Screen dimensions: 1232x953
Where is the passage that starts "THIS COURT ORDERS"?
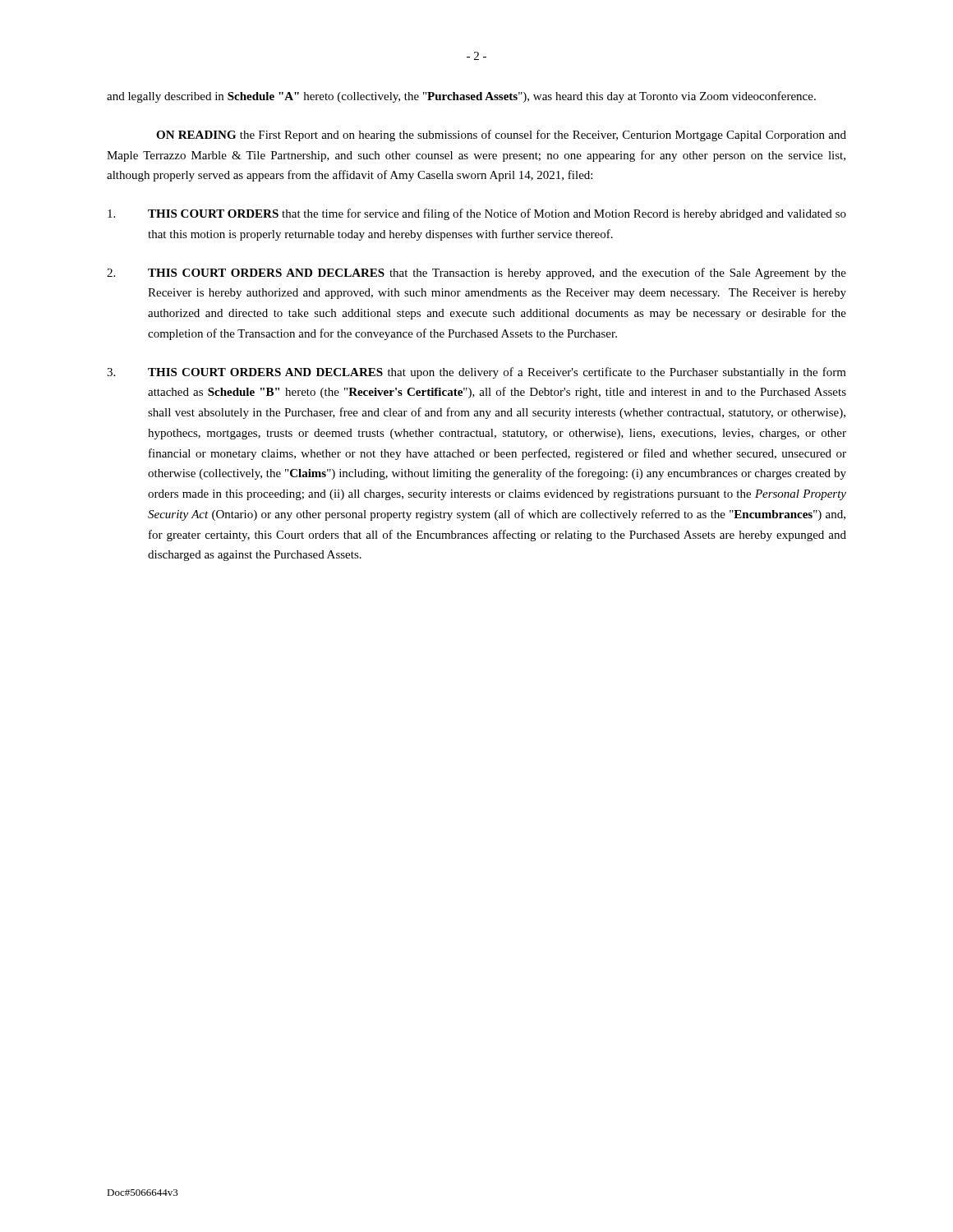click(476, 224)
